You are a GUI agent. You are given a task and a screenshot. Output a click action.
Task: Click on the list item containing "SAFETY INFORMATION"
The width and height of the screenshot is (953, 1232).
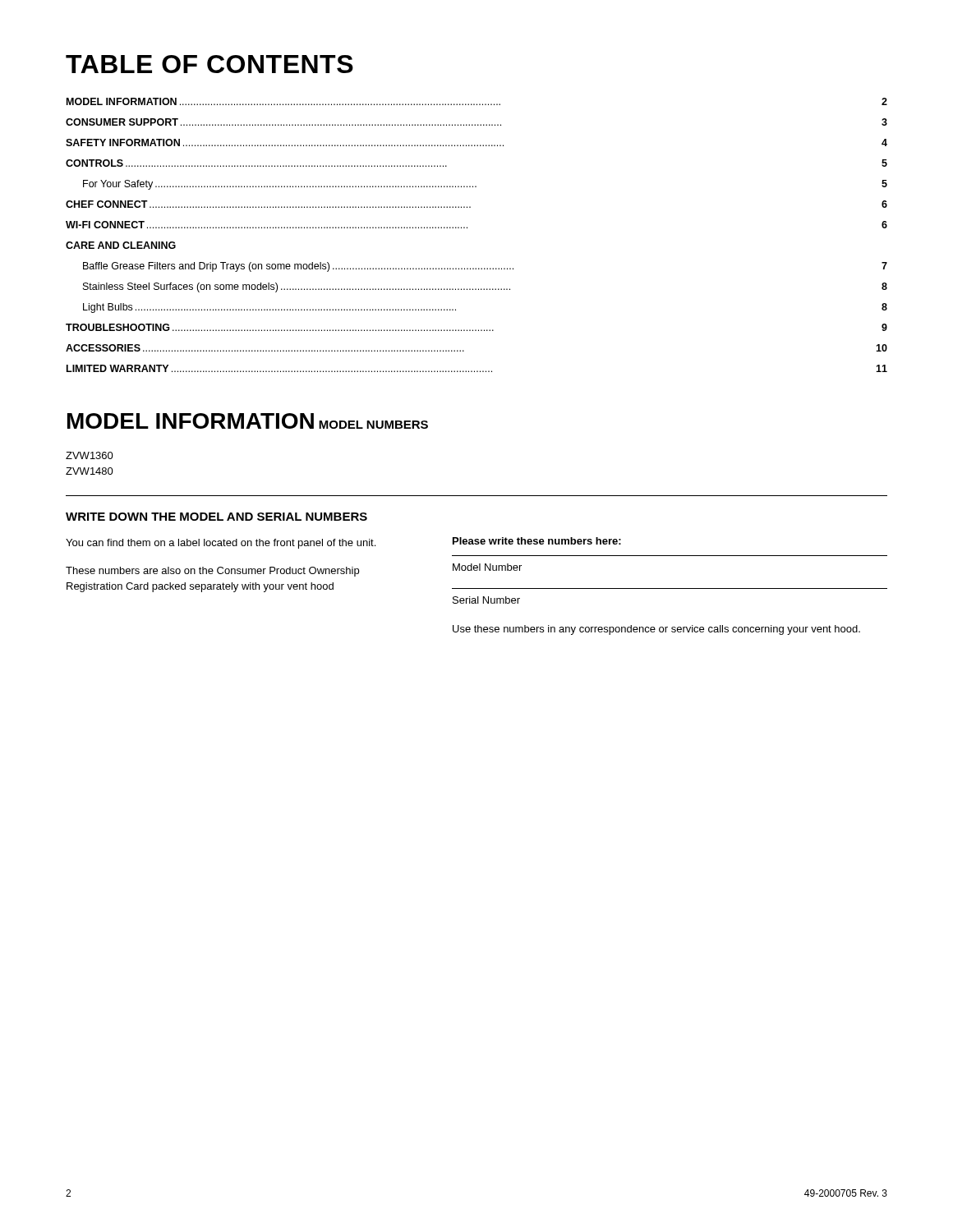[x=476, y=142]
